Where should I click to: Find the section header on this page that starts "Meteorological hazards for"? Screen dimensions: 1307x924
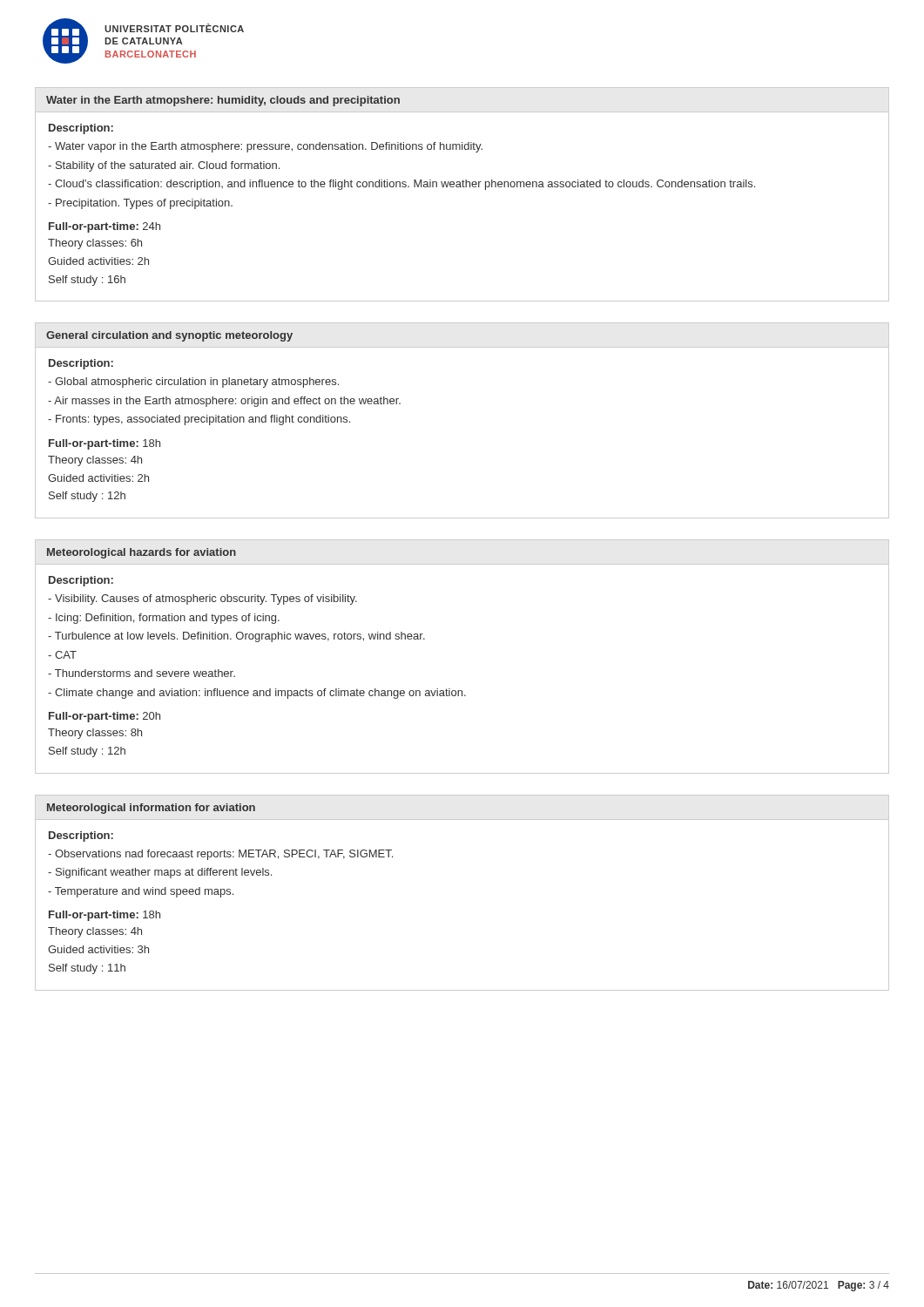pyautogui.click(x=141, y=552)
